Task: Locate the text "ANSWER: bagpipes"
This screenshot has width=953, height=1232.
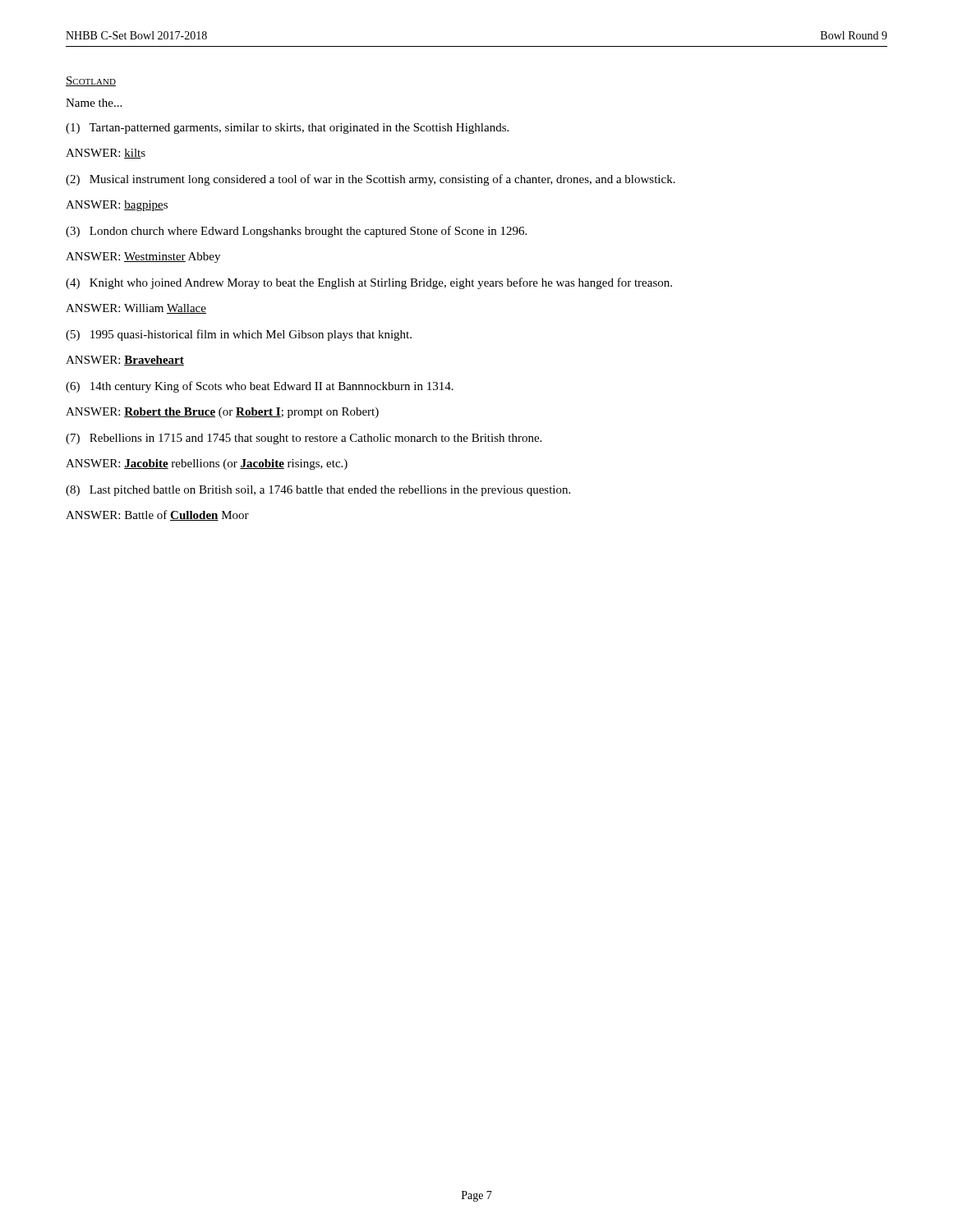Action: click(x=117, y=204)
